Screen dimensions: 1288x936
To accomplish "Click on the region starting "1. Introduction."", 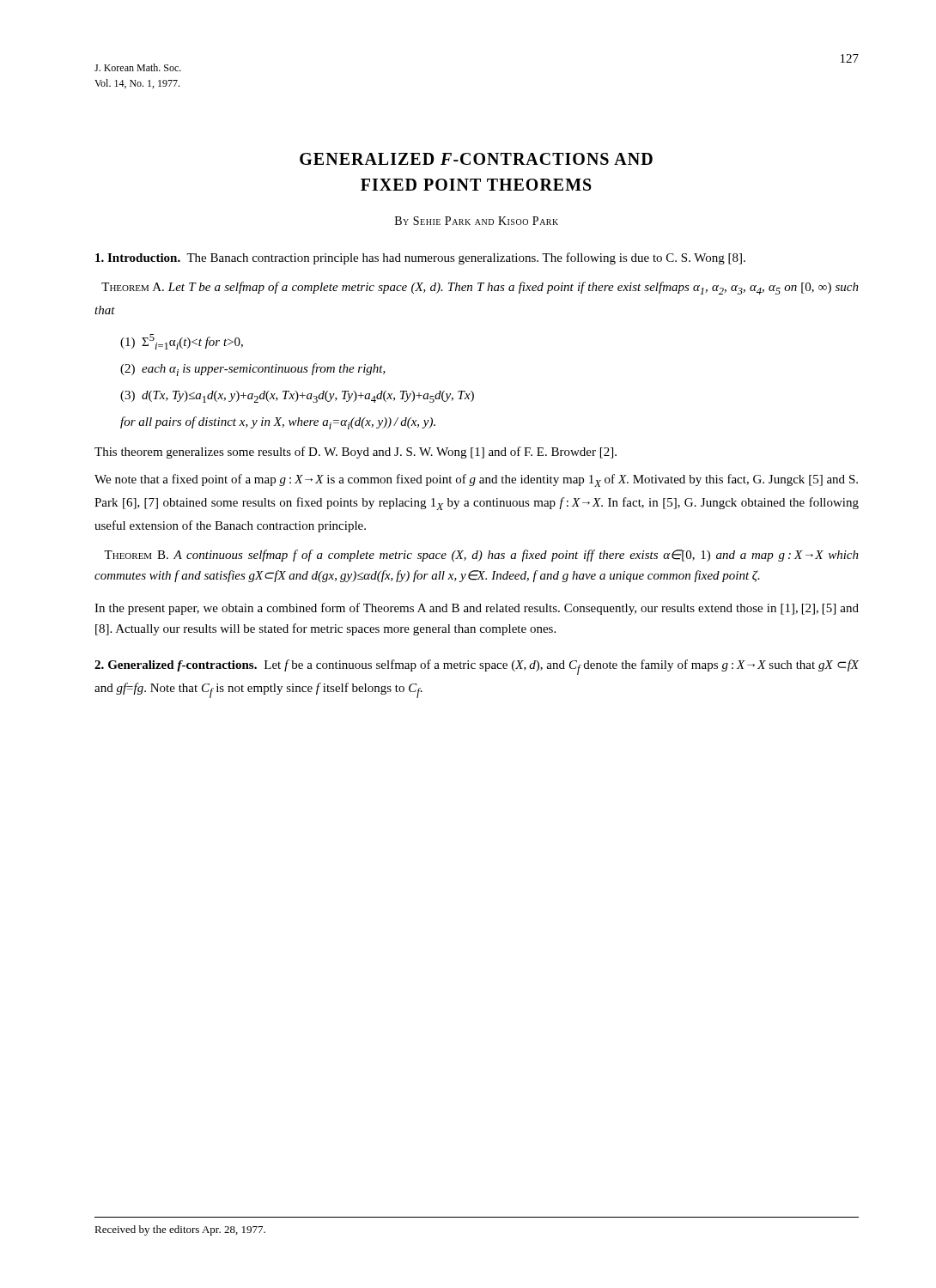I will point(137,258).
